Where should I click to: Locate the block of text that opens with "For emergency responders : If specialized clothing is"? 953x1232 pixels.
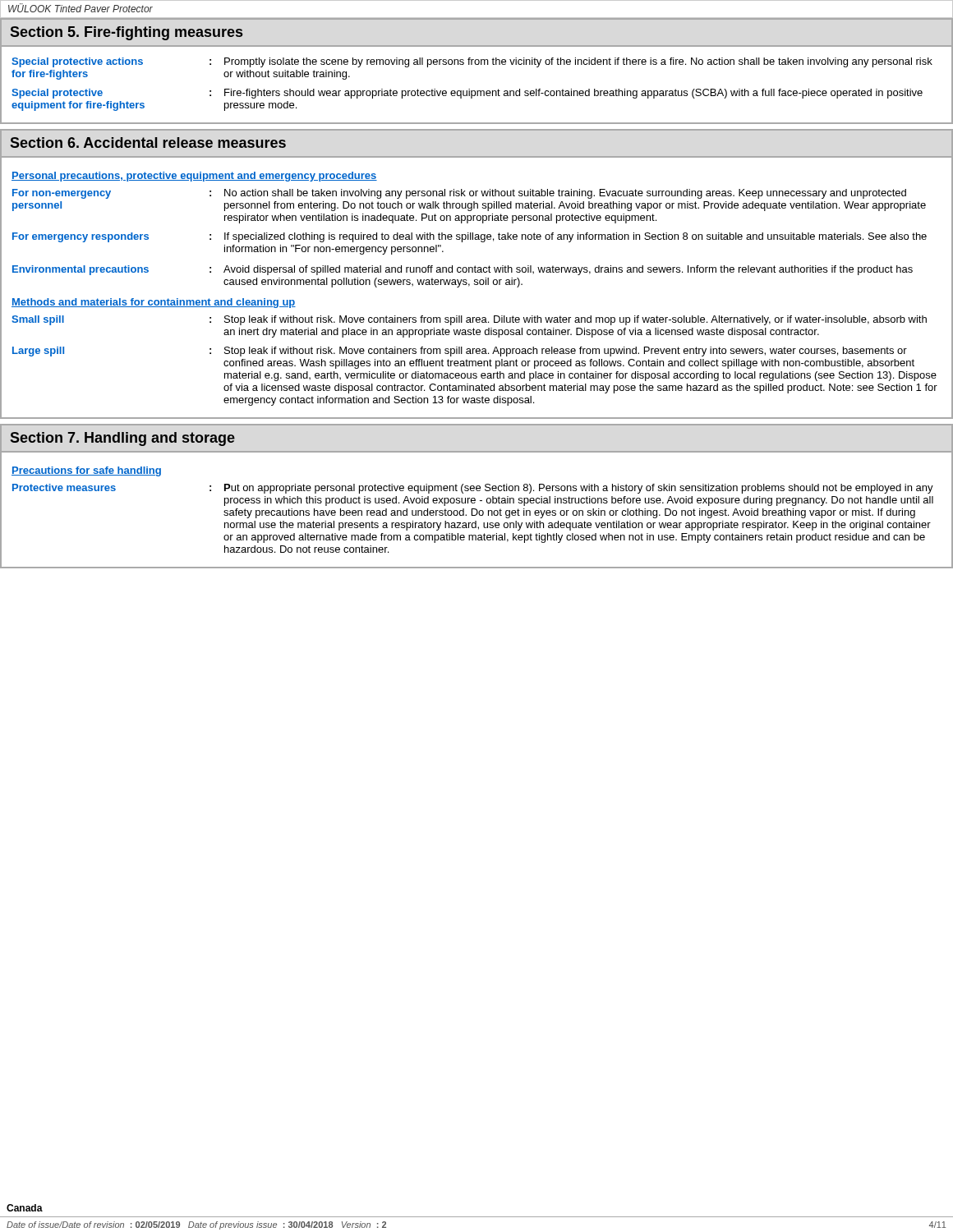476,241
